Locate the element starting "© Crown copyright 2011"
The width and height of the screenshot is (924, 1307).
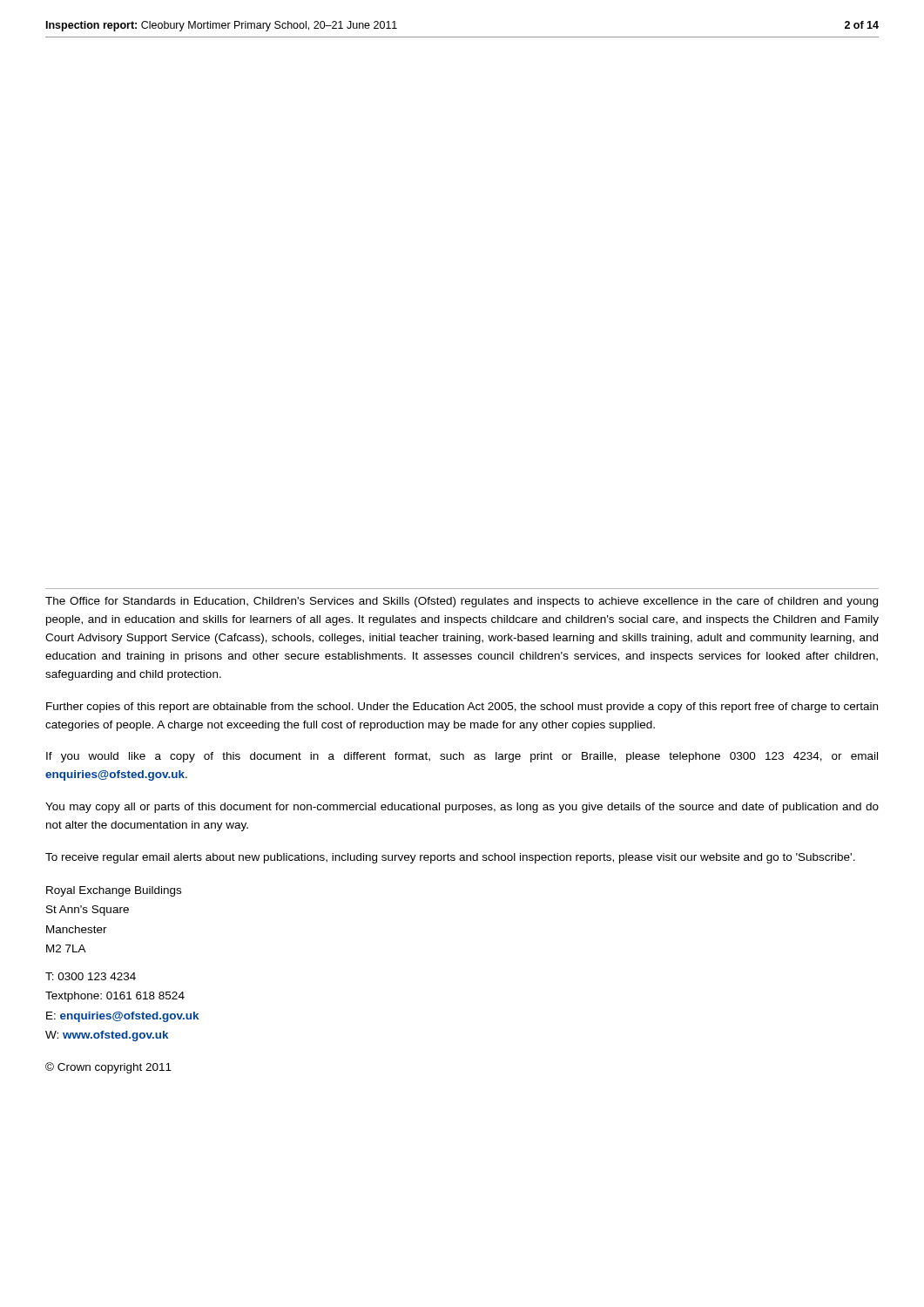[108, 1067]
